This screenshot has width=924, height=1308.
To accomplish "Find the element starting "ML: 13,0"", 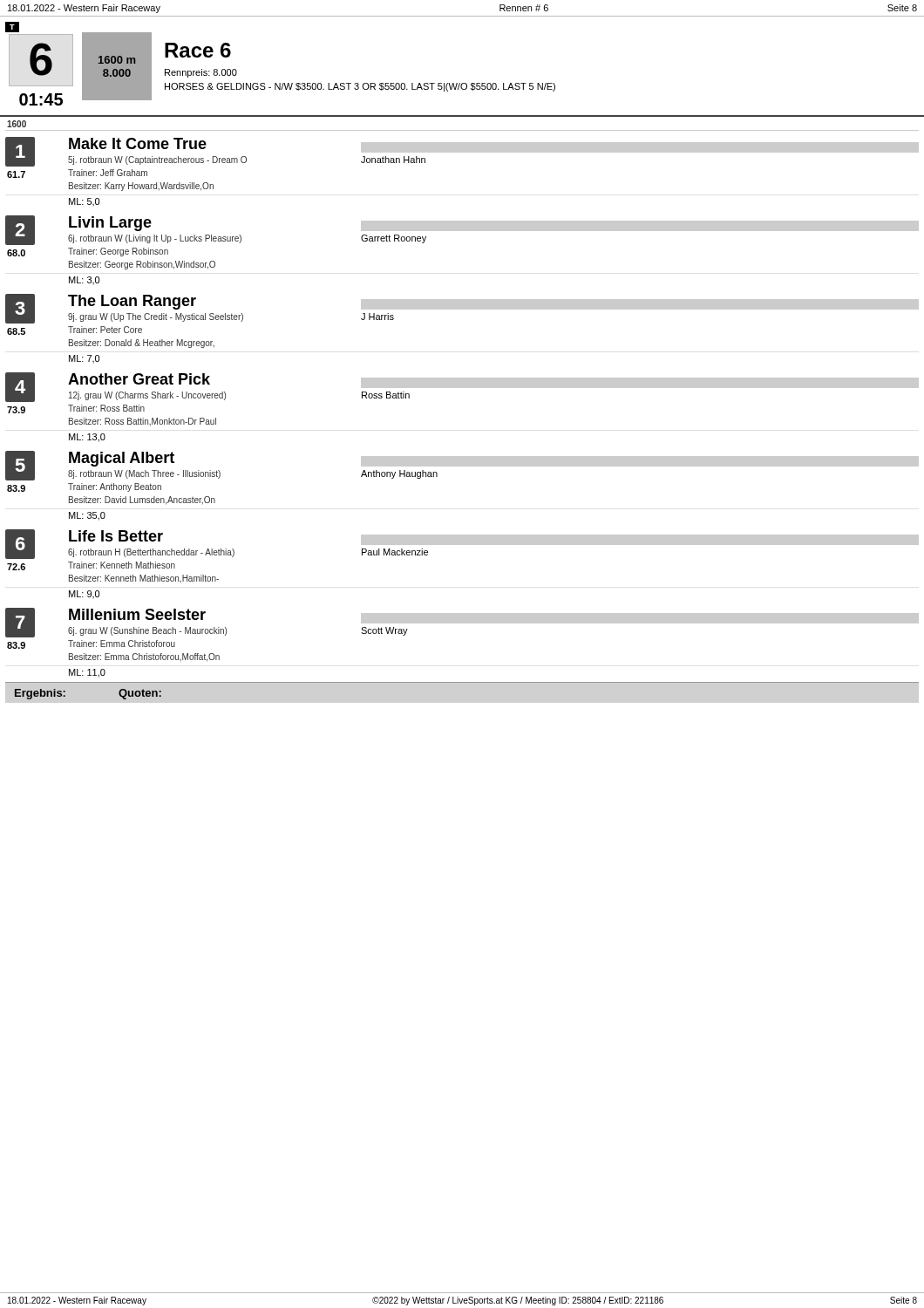I will tap(87, 437).
